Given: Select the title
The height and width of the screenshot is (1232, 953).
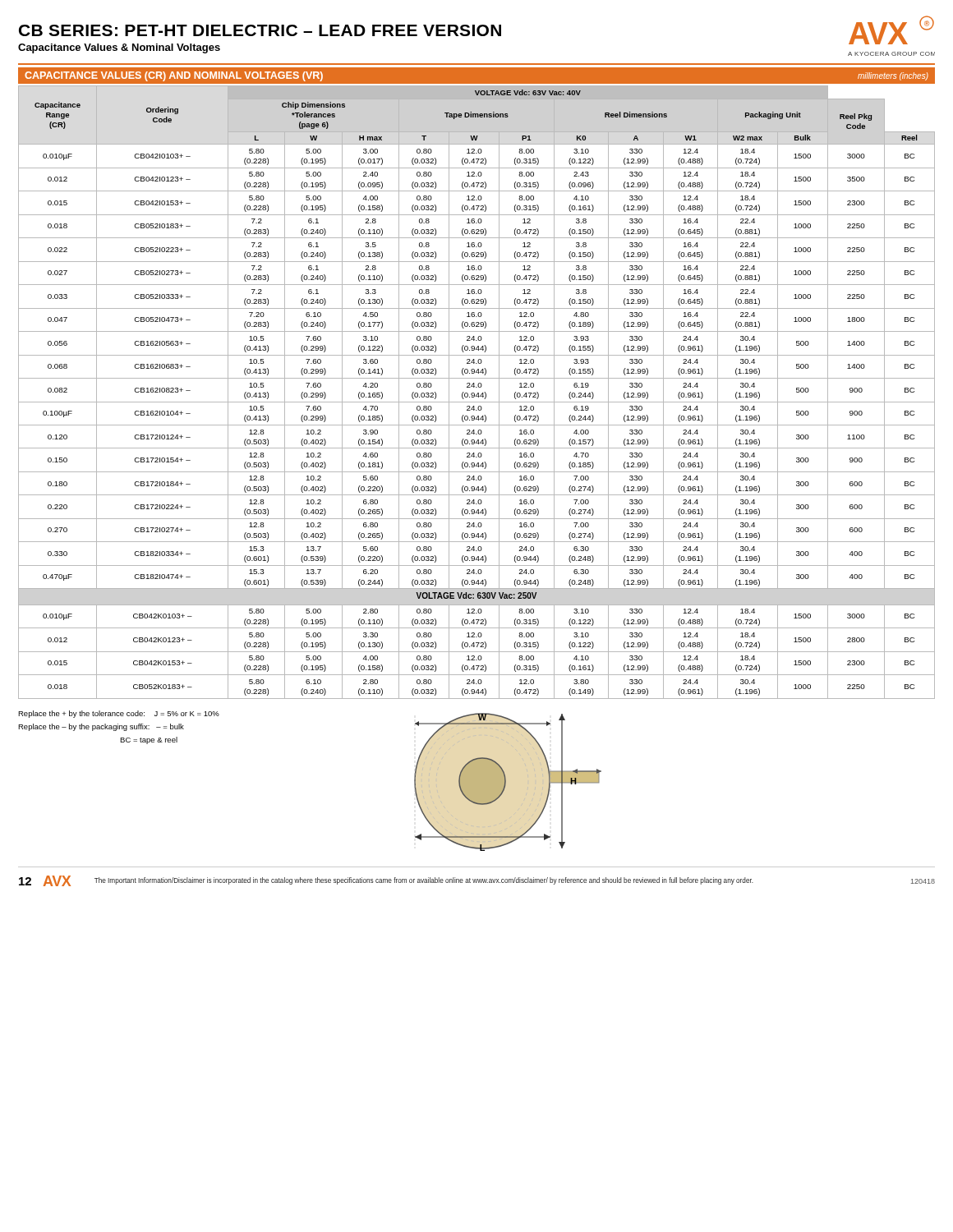Looking at the screenshot, I should click(x=260, y=30).
